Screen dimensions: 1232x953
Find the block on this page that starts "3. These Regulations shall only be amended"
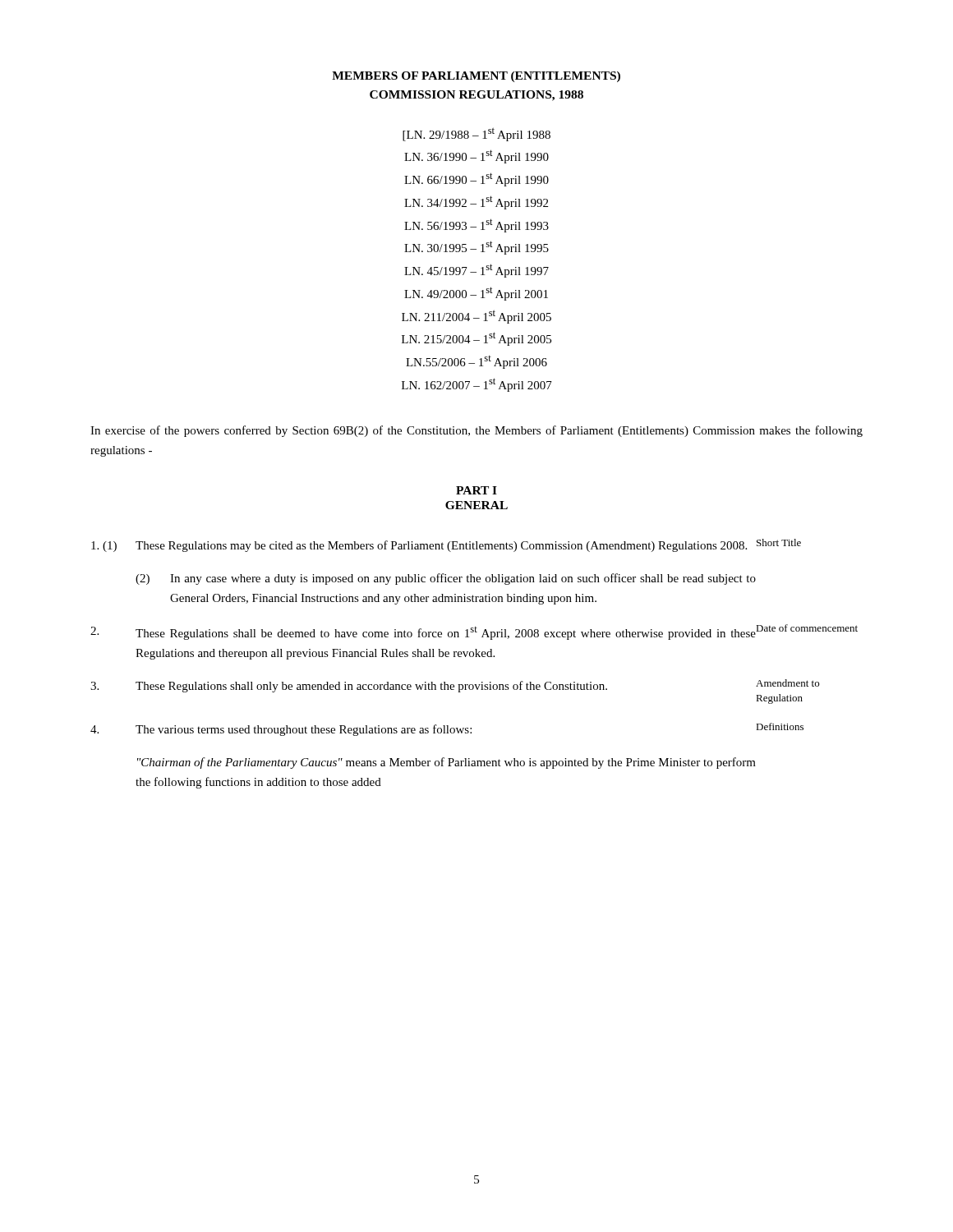click(476, 691)
